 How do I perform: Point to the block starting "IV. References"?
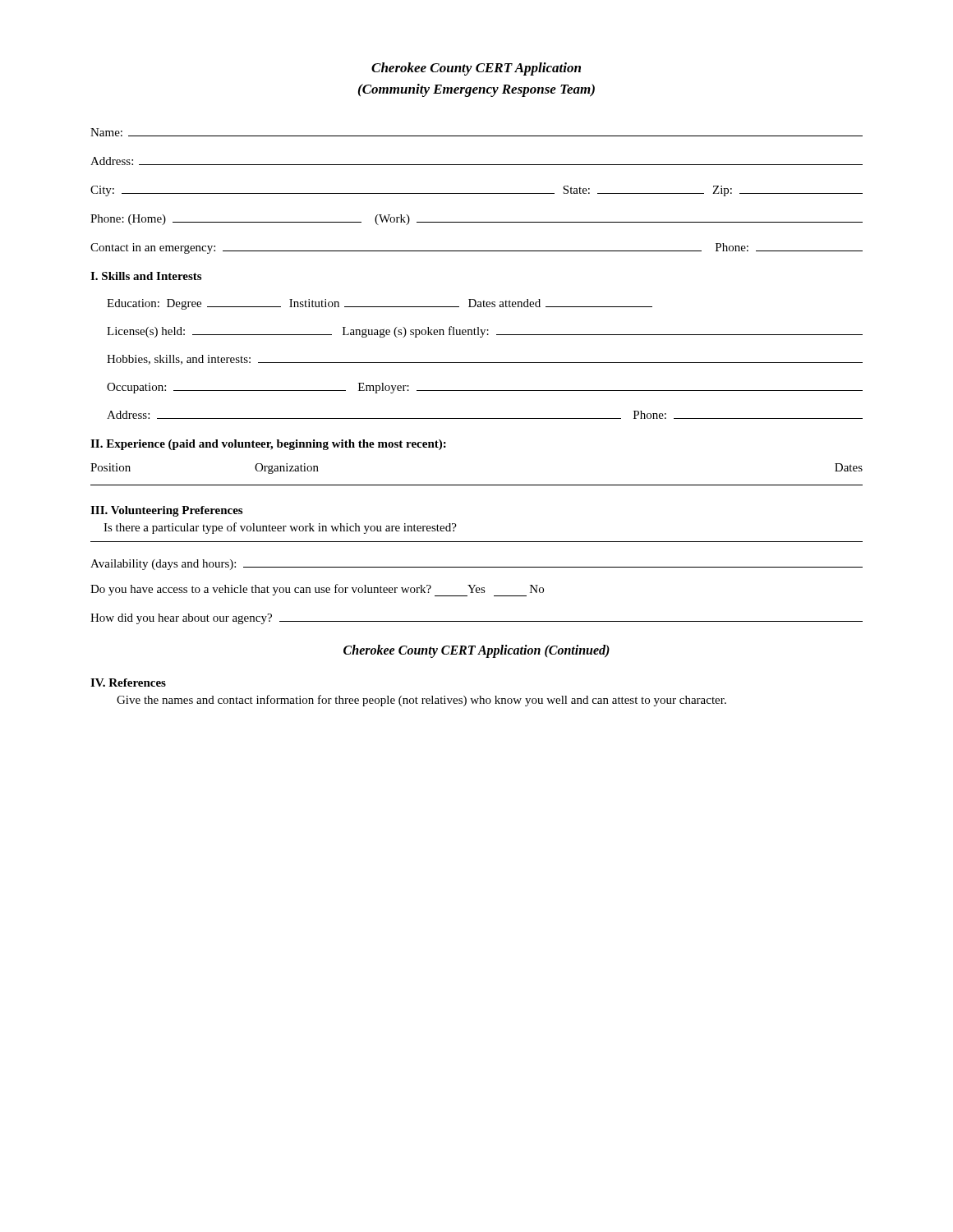pyautogui.click(x=128, y=683)
